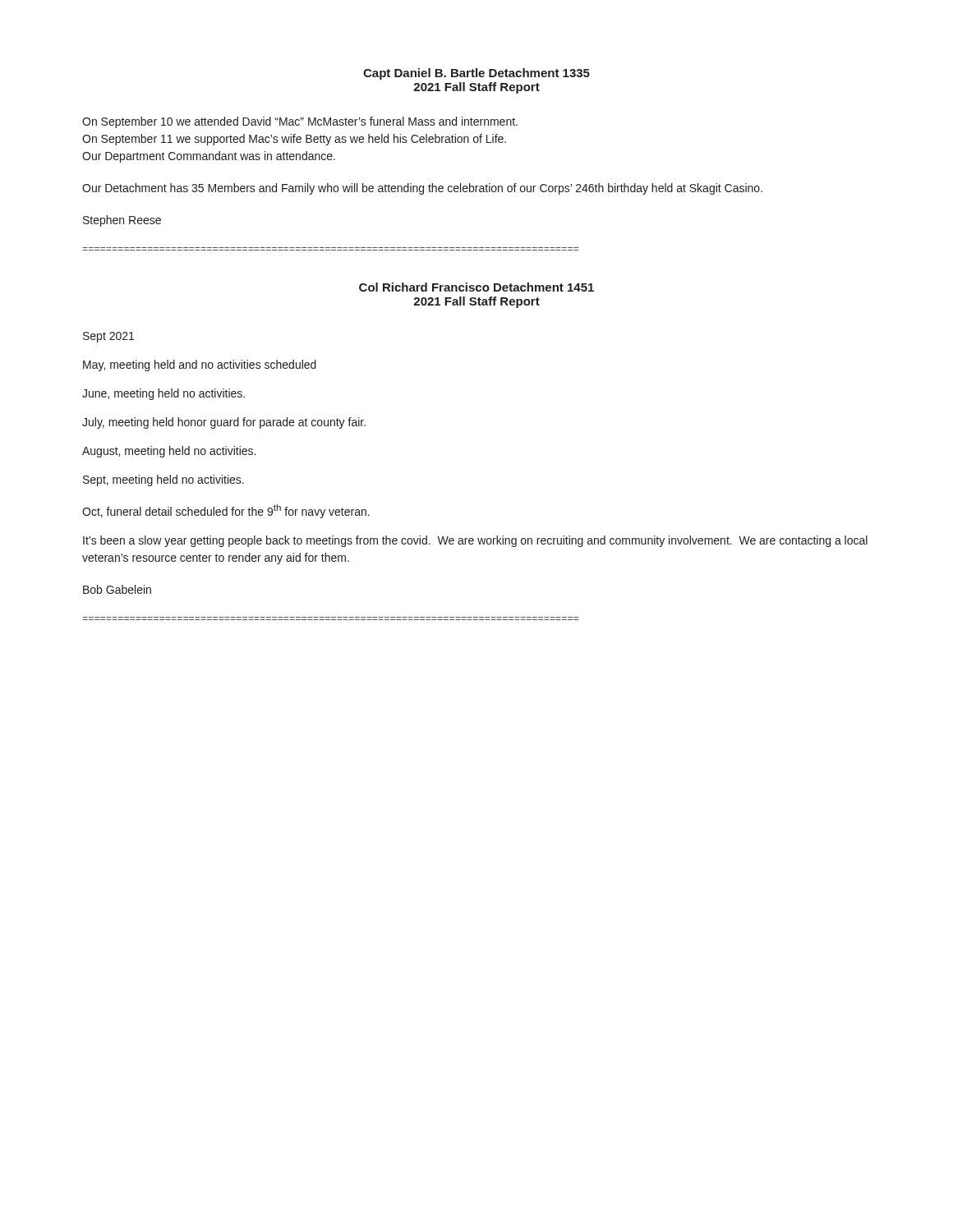
Task: Find the title that says "Col Richard Francisco Detachment 1451 2021 Fall"
Action: (476, 294)
